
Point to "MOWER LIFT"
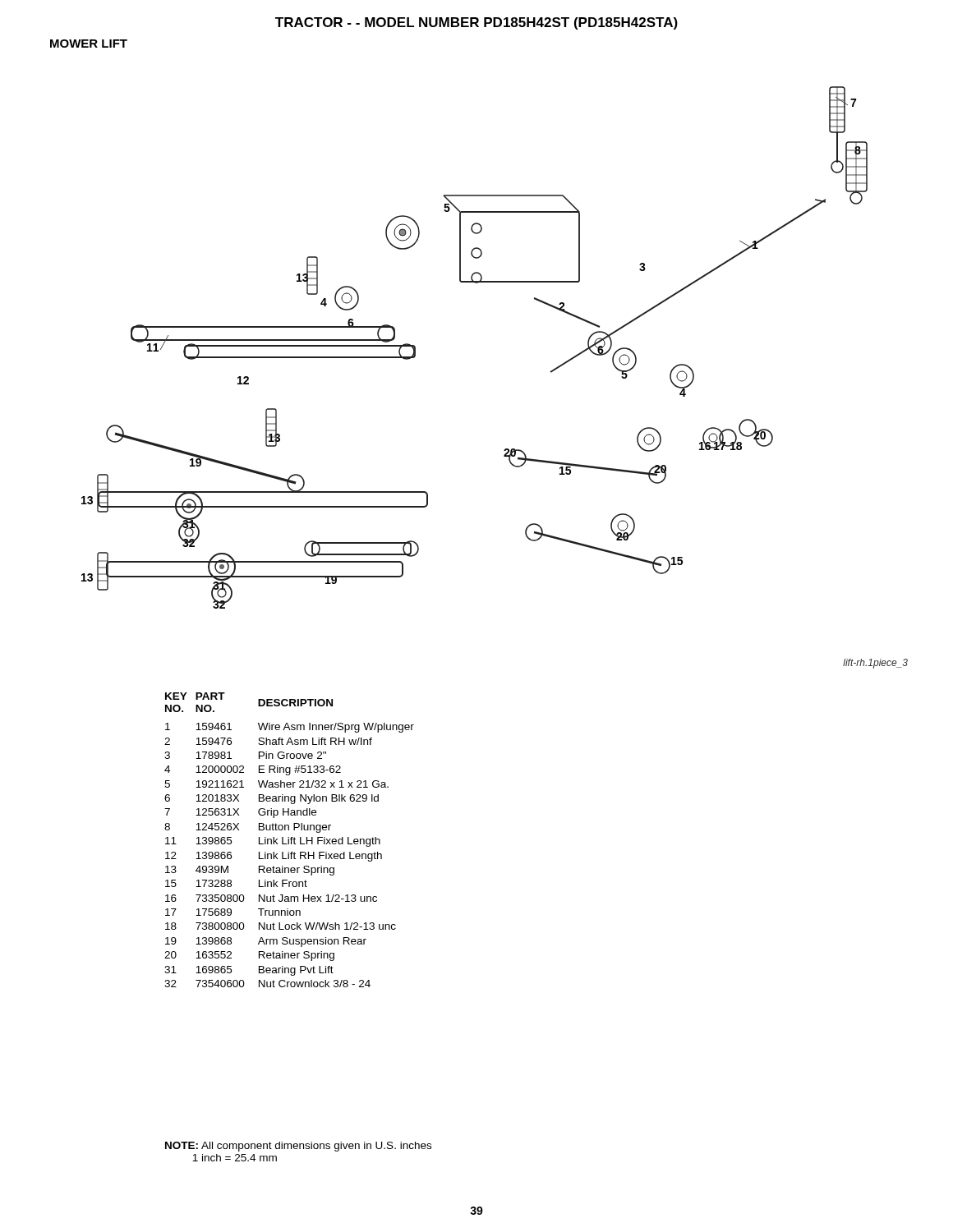(88, 43)
